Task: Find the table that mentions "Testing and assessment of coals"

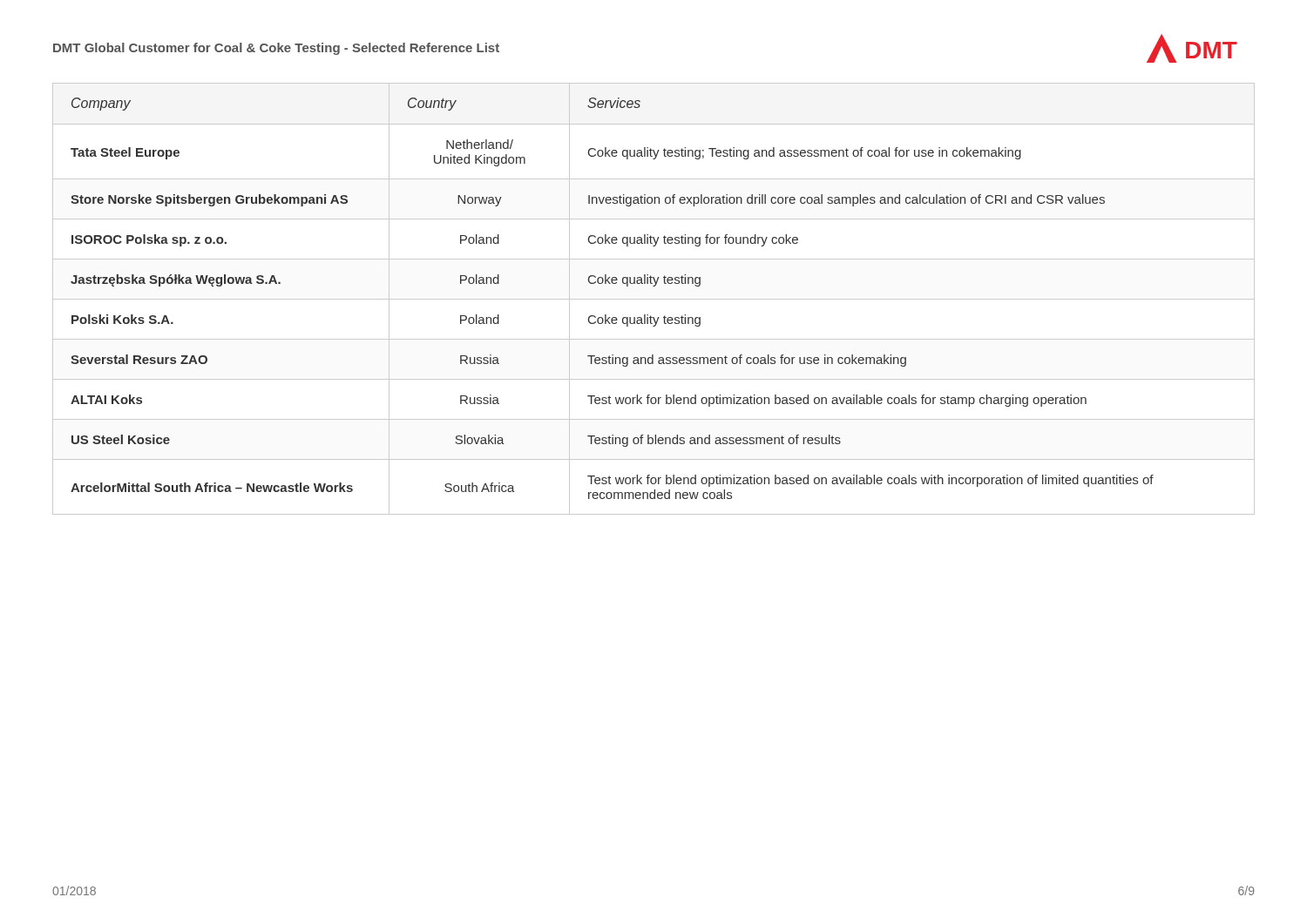Action: pyautogui.click(x=654, y=299)
